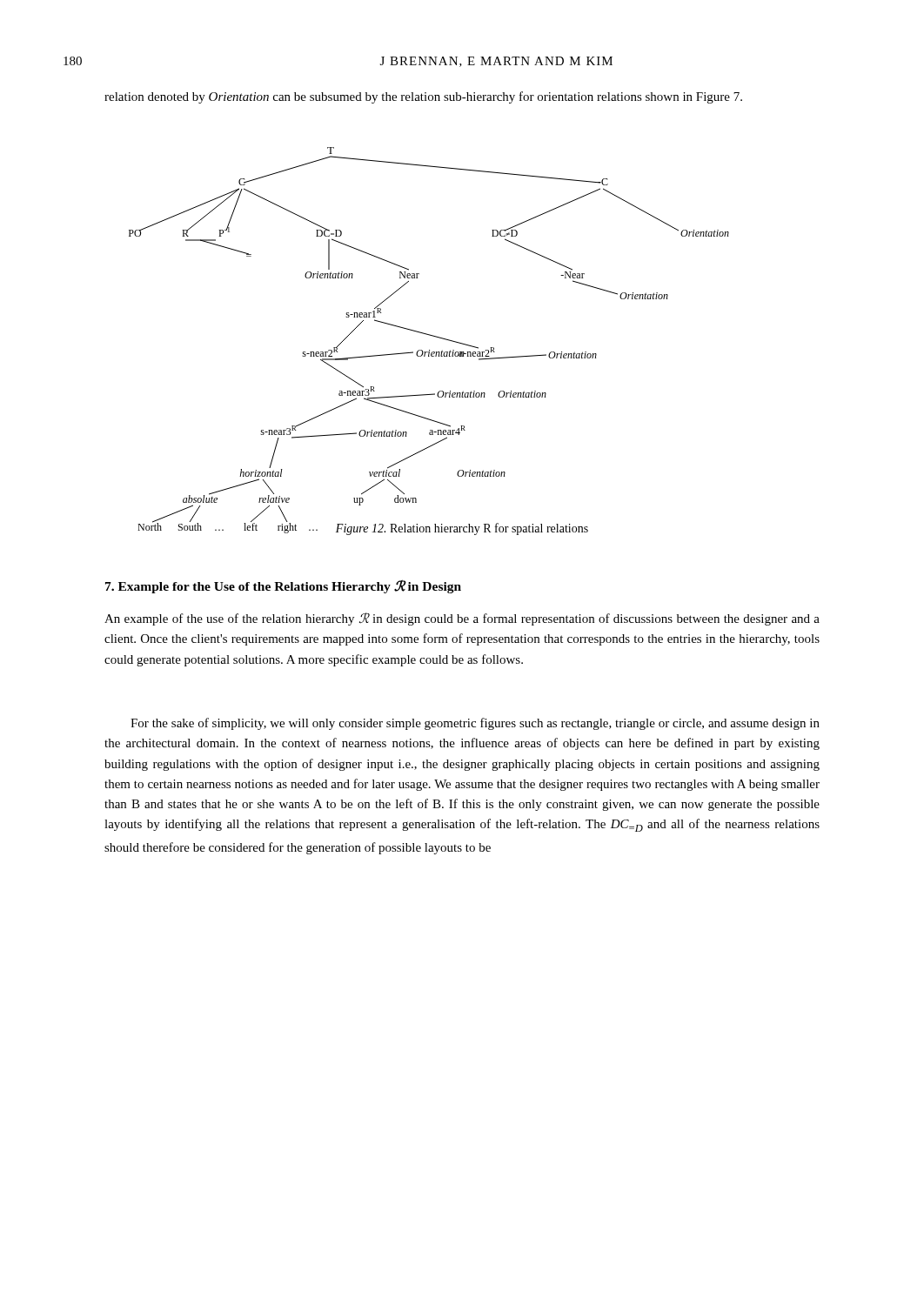Where is the section header that starts "7. Example for the Use of the"?

(283, 586)
